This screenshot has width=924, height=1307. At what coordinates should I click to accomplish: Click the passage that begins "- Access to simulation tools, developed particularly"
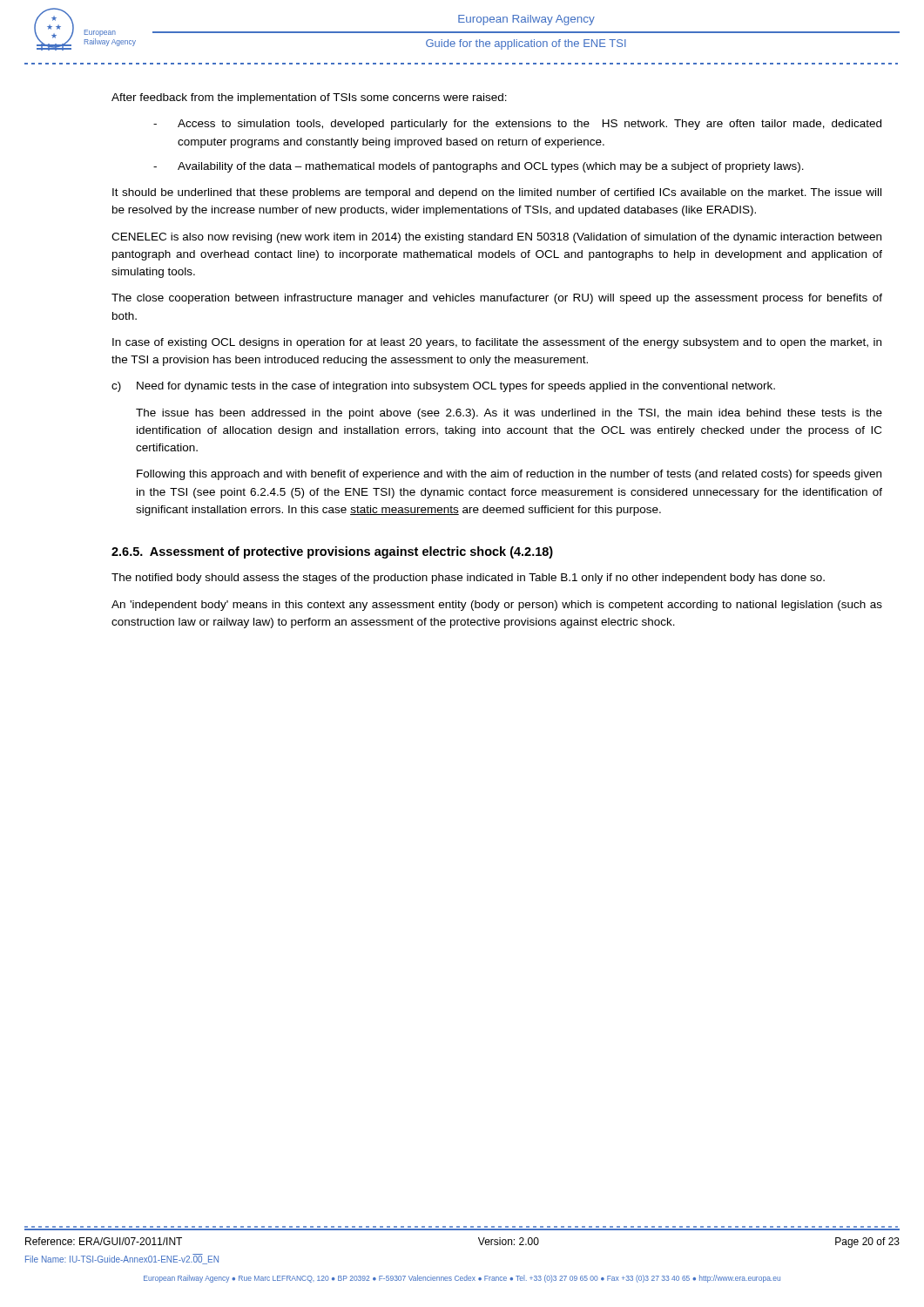(514, 133)
